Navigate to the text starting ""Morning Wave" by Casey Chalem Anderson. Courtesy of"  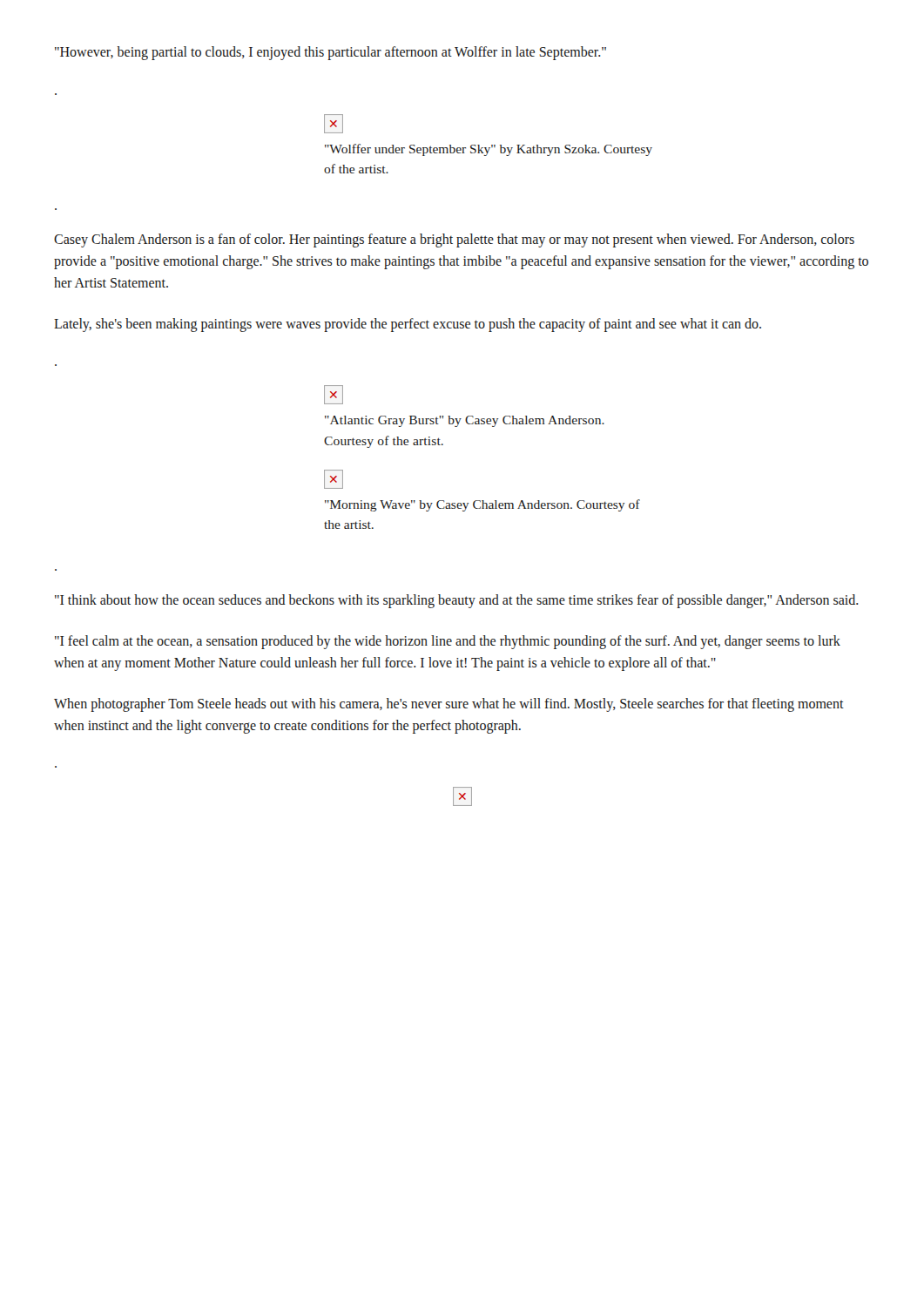point(482,514)
